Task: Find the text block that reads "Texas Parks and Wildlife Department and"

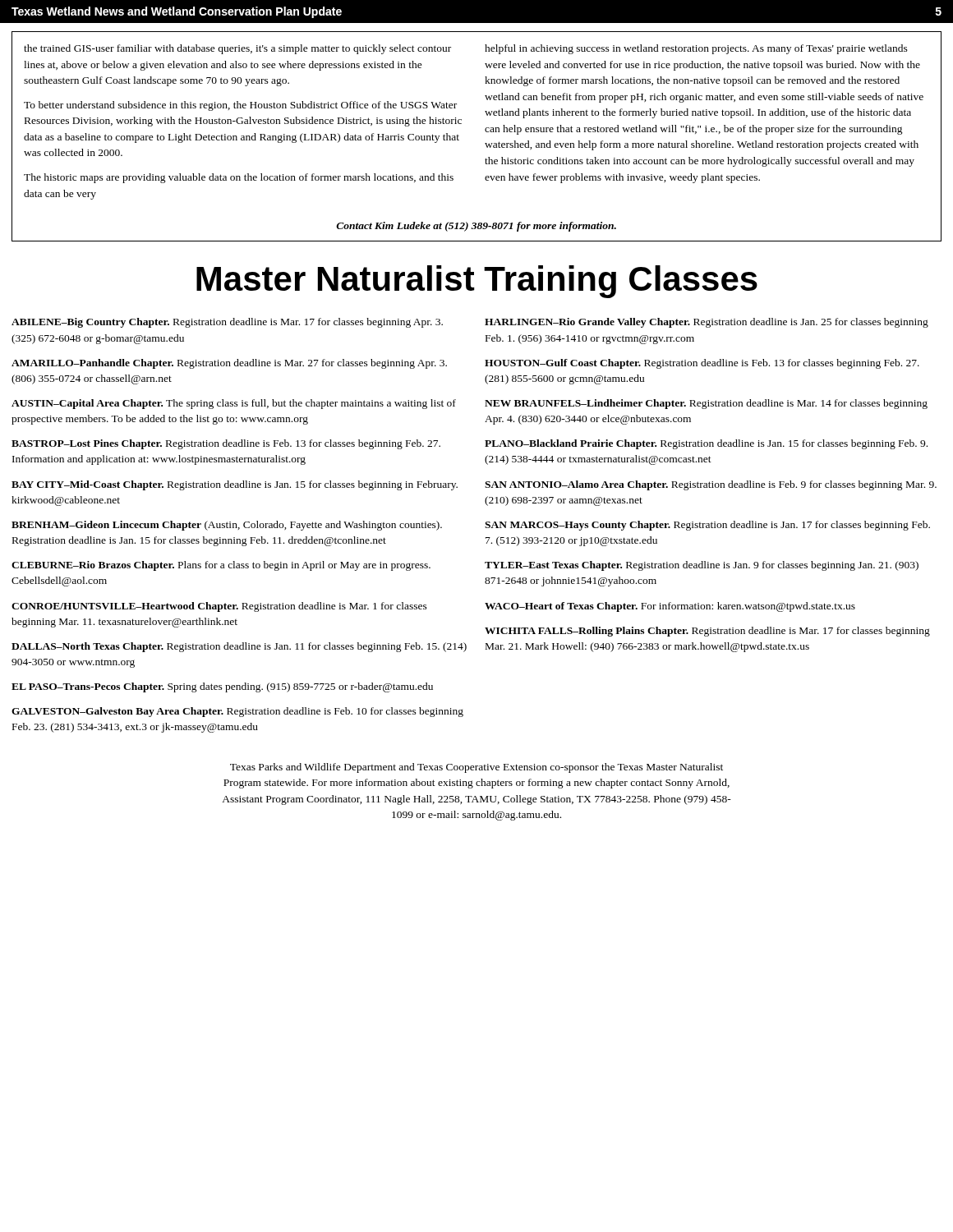Action: [476, 791]
